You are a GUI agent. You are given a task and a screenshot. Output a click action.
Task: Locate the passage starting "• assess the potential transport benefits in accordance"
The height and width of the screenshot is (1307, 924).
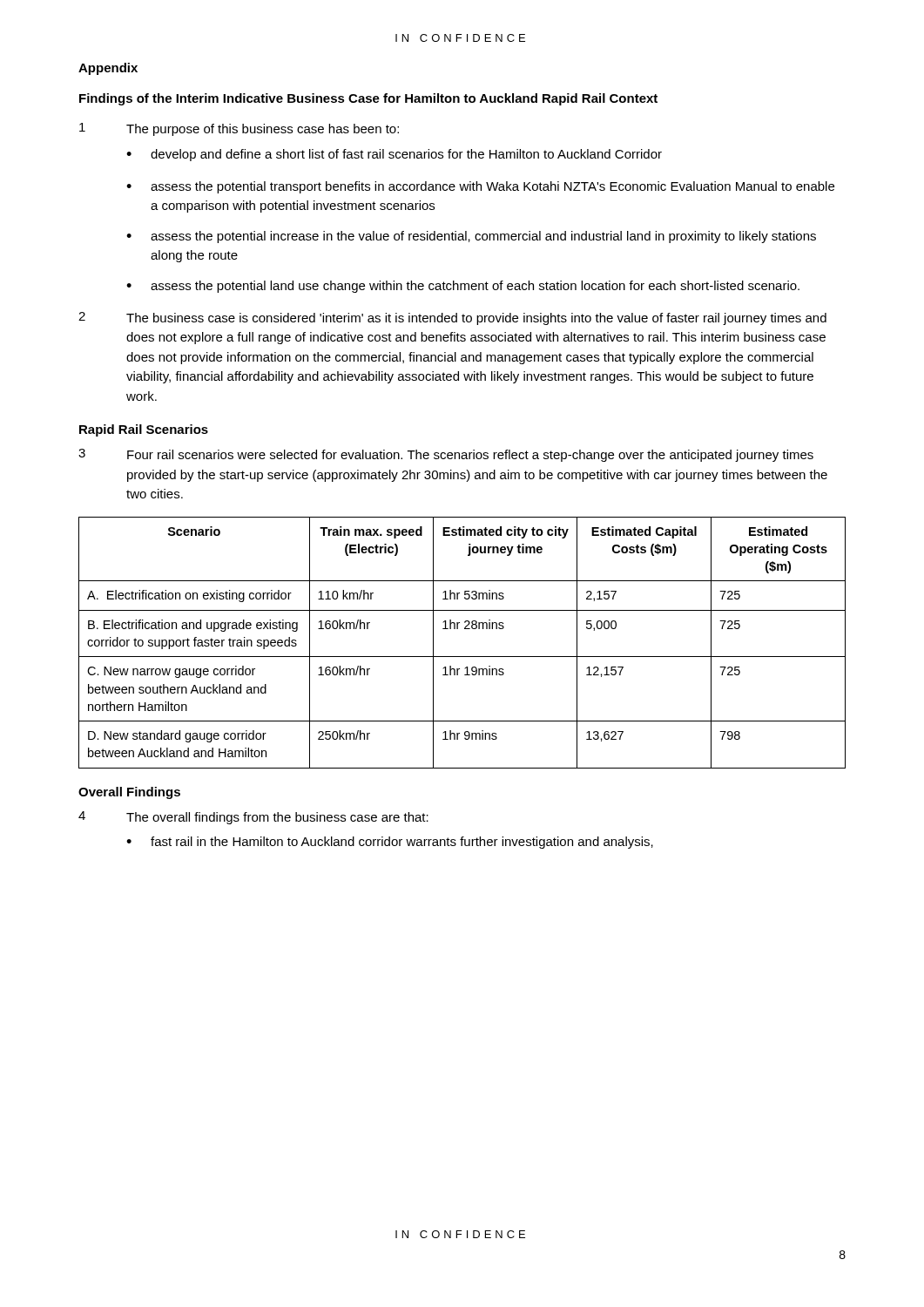pyautogui.click(x=486, y=196)
